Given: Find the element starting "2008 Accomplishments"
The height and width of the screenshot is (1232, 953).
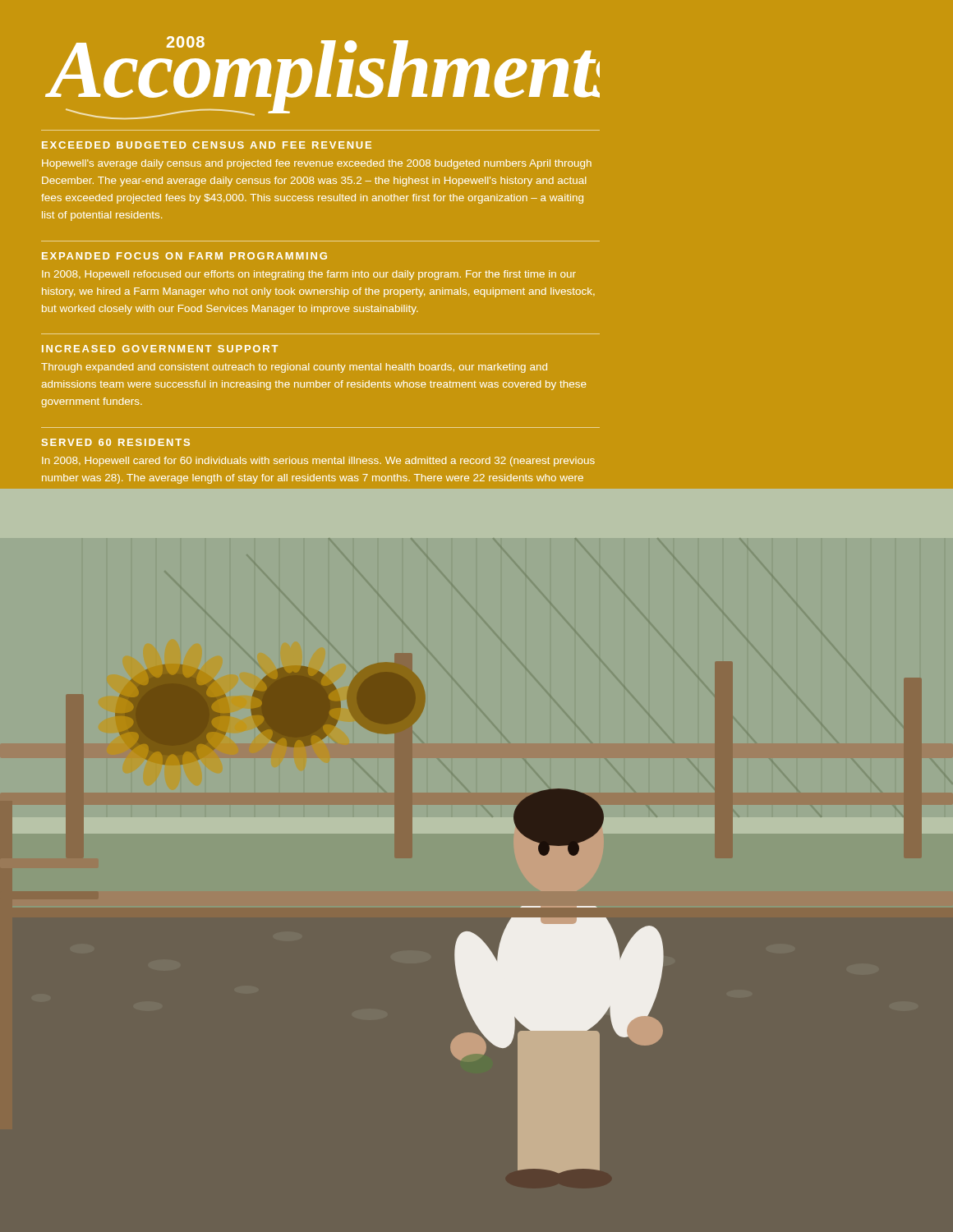Looking at the screenshot, I should [x=337, y=68].
